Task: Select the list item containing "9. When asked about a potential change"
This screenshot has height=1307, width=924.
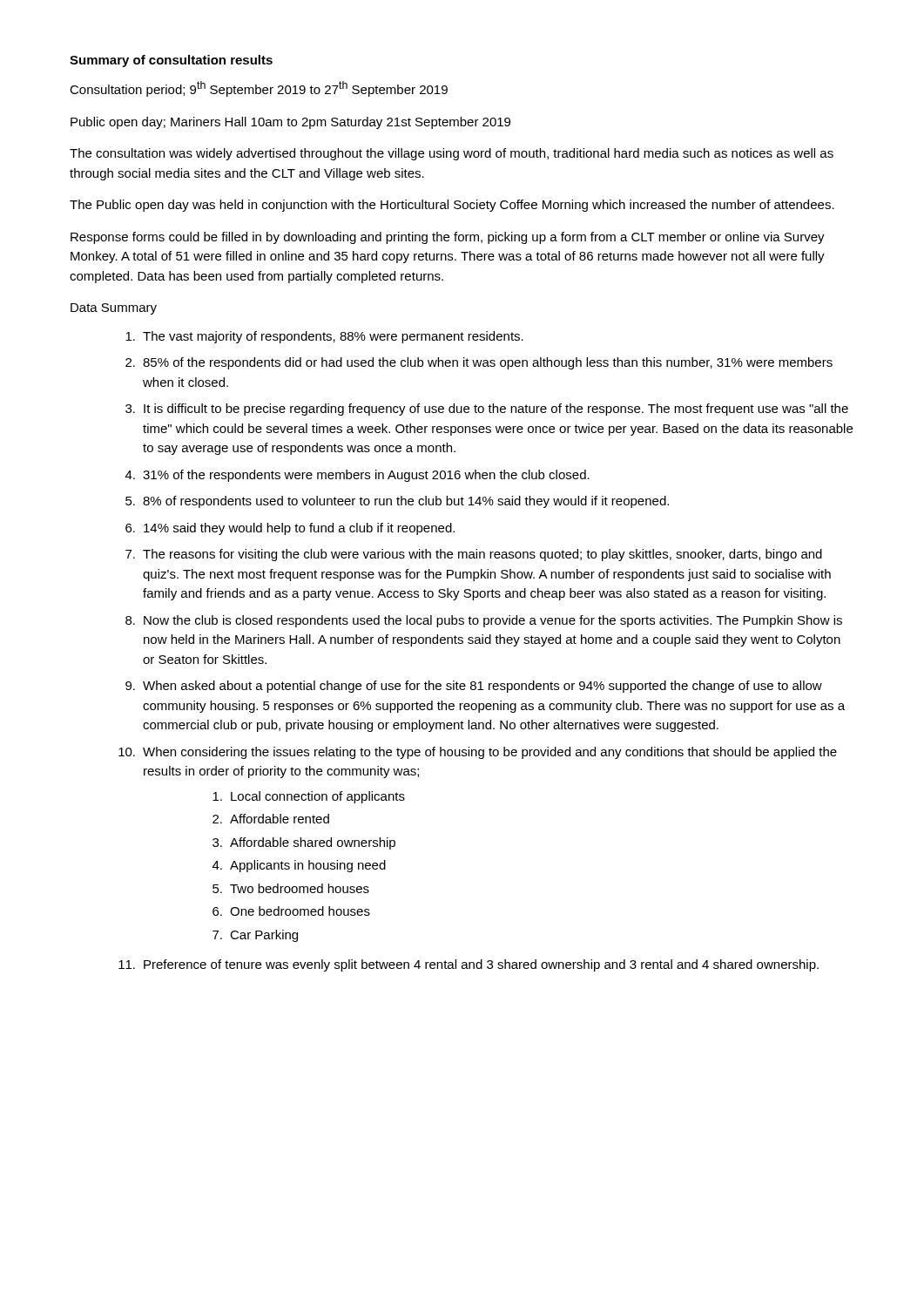Action: pos(479,706)
